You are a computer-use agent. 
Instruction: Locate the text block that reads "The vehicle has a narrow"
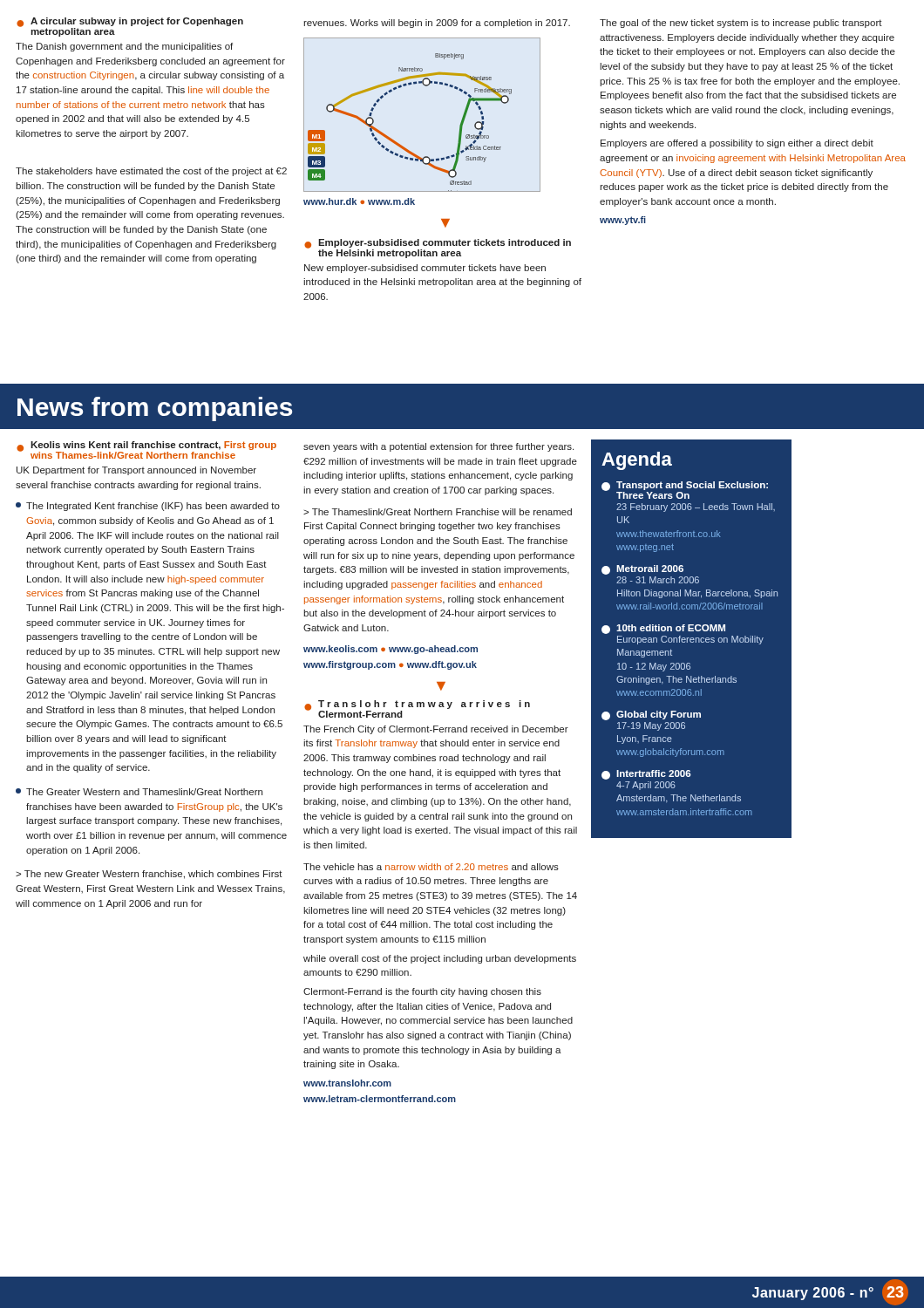pos(441,903)
